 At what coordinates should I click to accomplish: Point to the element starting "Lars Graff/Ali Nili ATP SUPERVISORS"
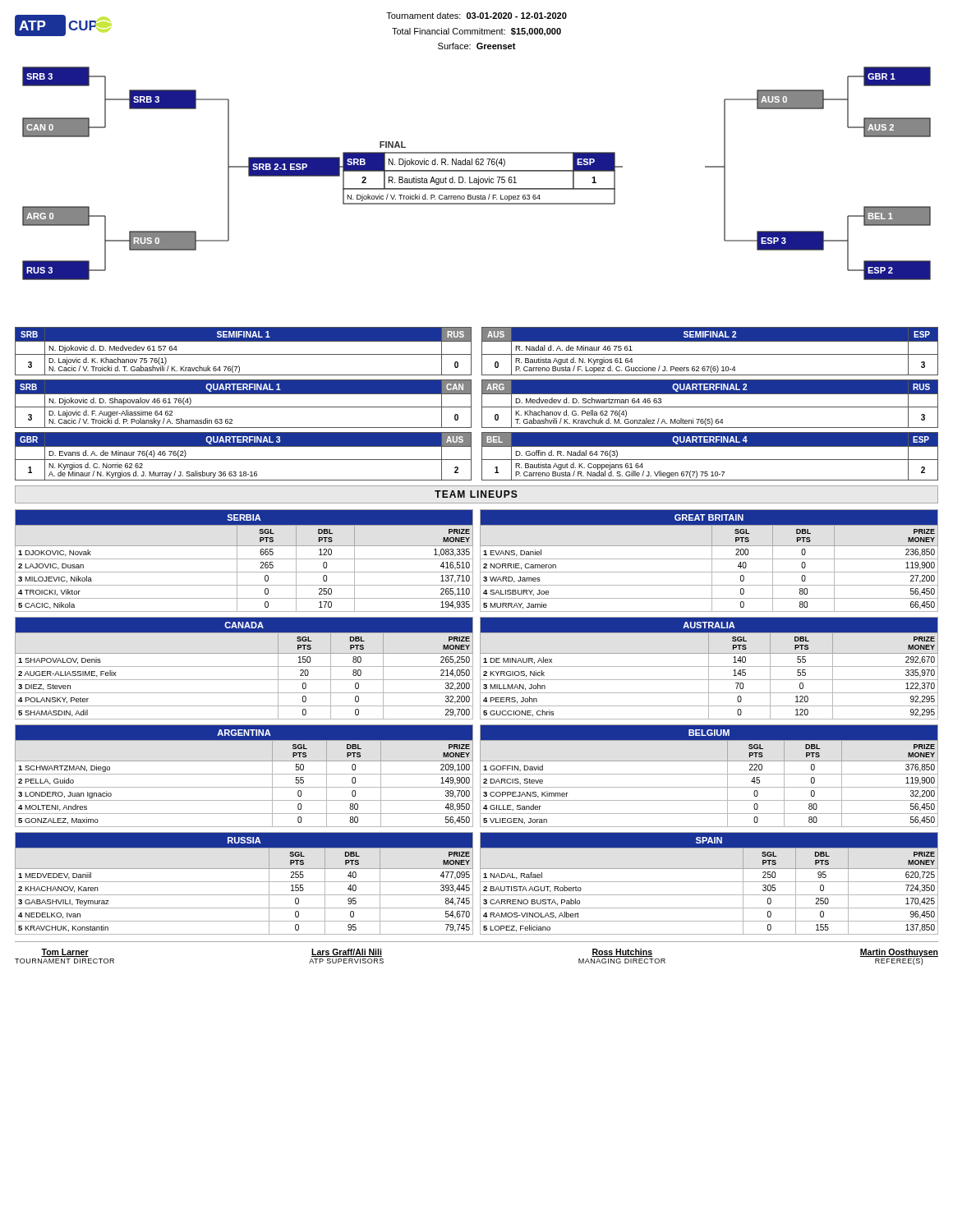(x=347, y=956)
